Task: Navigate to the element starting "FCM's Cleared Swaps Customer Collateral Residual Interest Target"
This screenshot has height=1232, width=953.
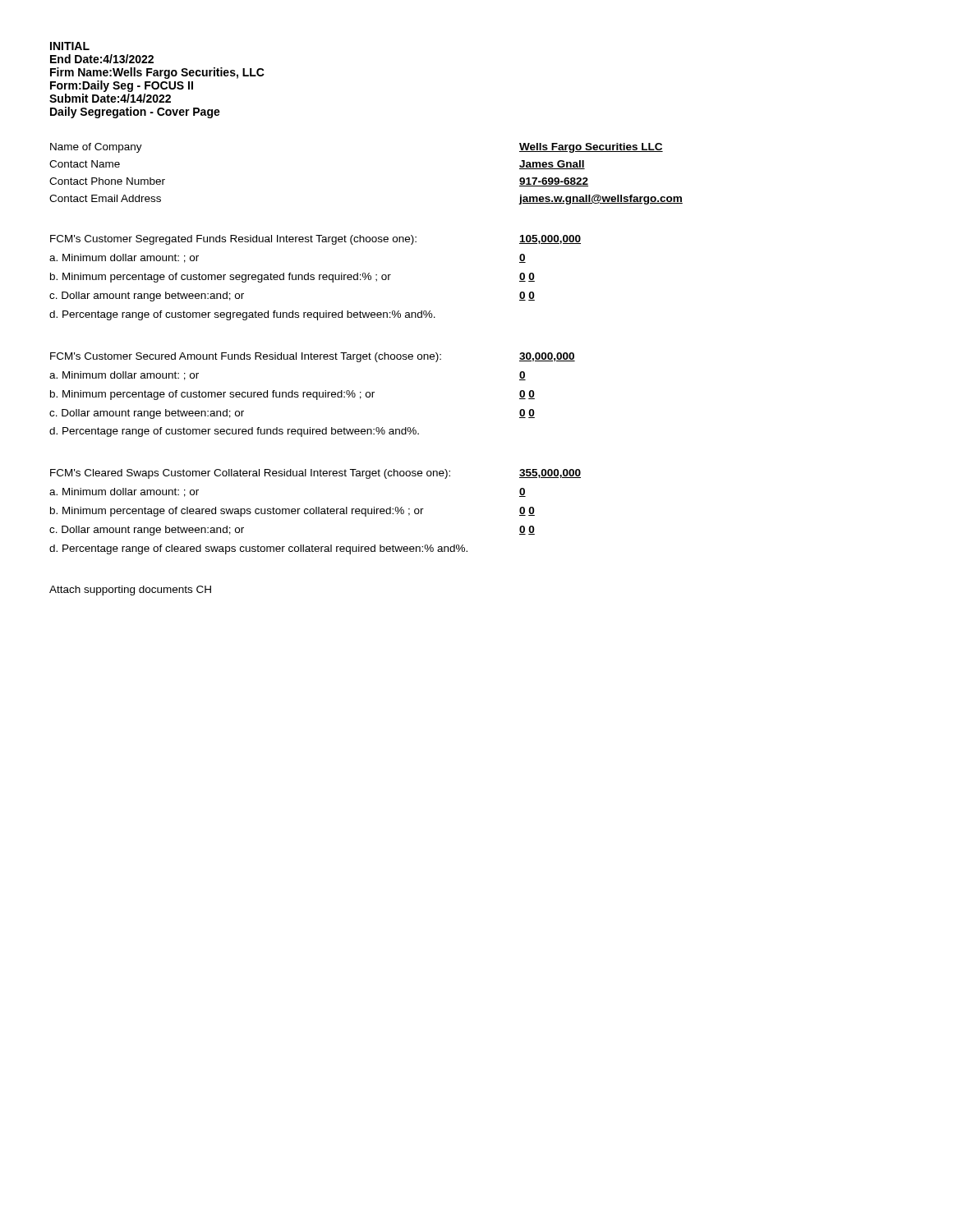Action: (284, 511)
